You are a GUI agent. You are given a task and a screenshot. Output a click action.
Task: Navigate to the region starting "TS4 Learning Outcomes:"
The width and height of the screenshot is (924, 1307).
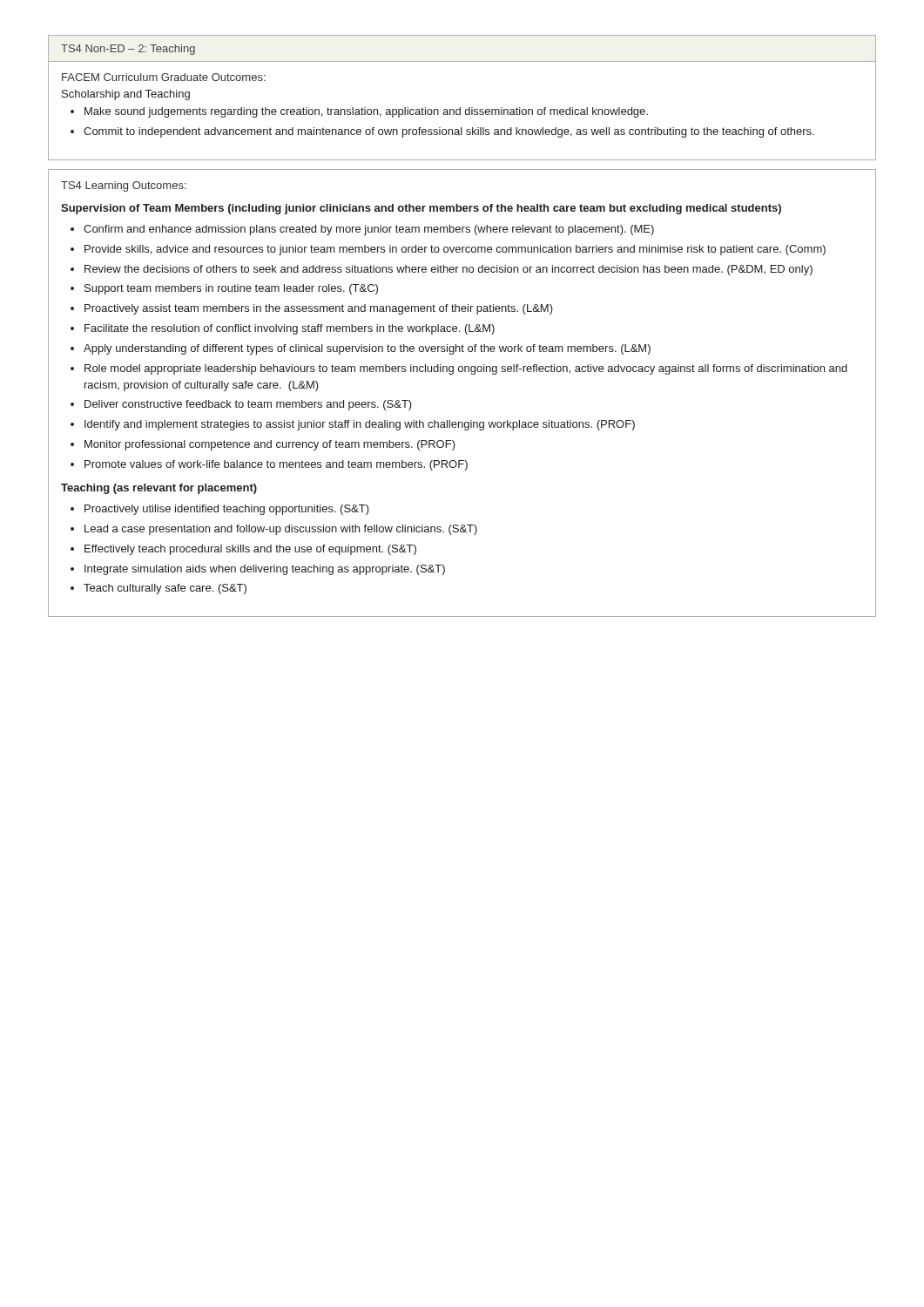[124, 185]
